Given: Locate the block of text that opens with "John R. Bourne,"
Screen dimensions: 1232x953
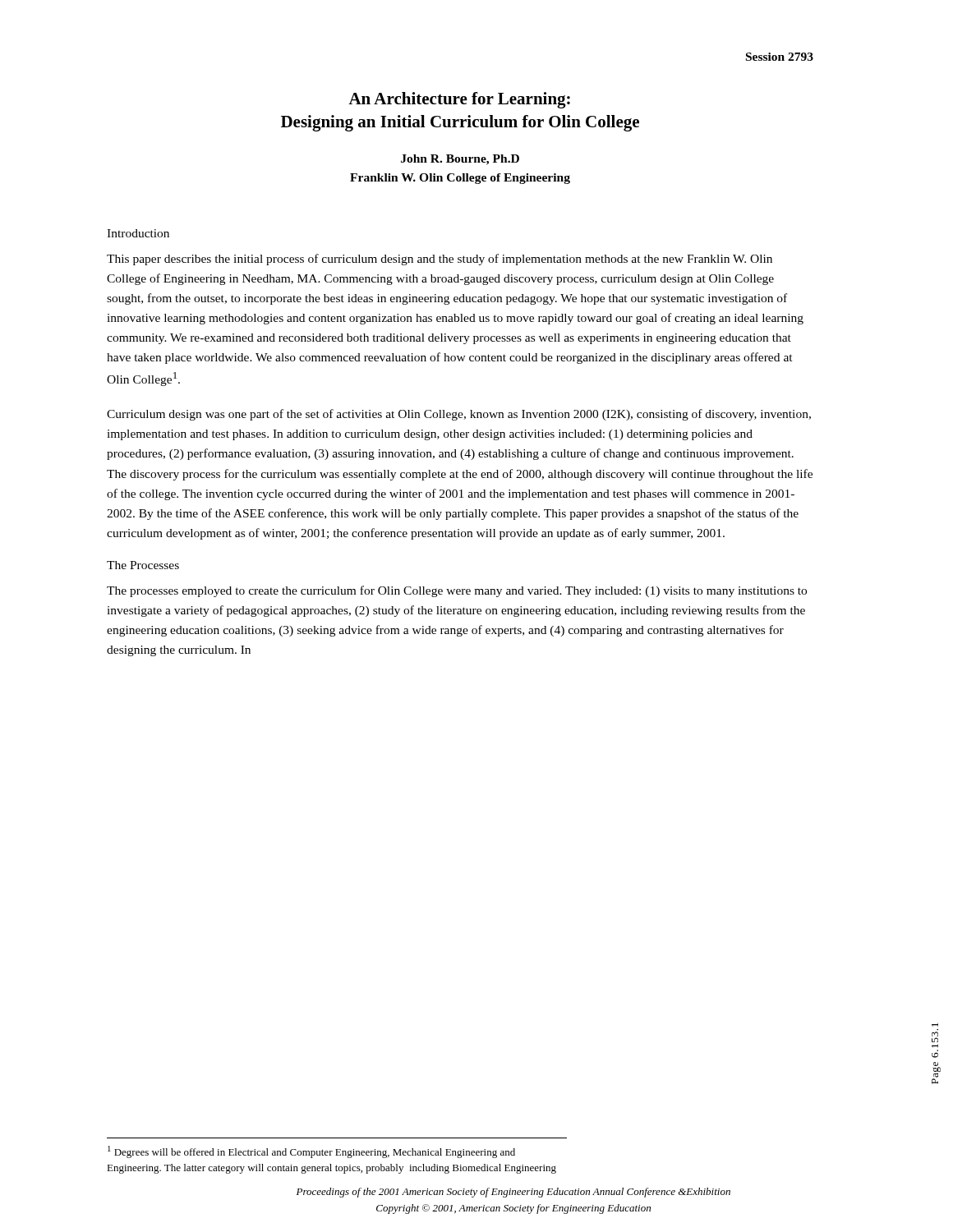Looking at the screenshot, I should tap(460, 167).
